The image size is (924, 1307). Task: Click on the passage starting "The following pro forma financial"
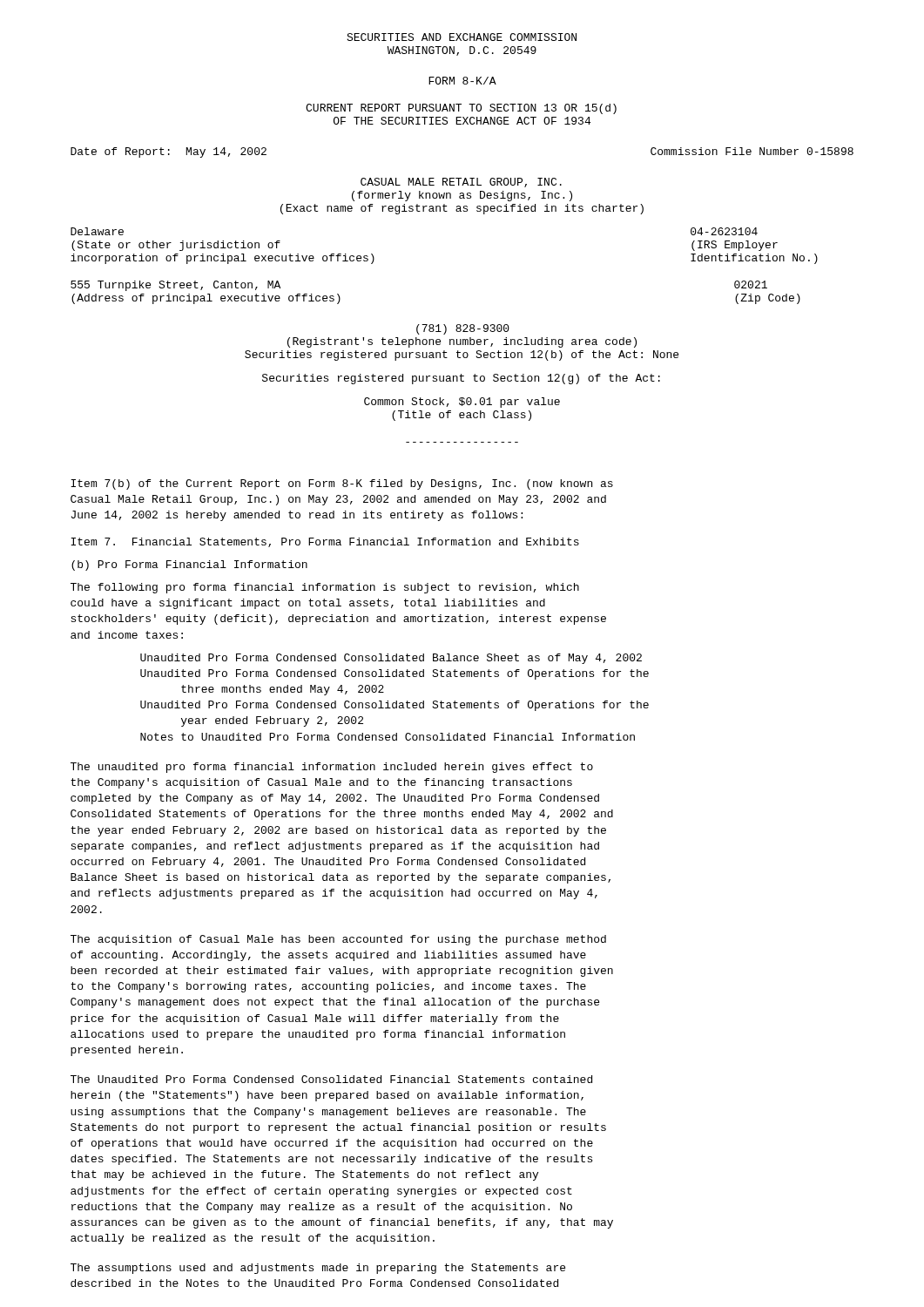pos(339,611)
